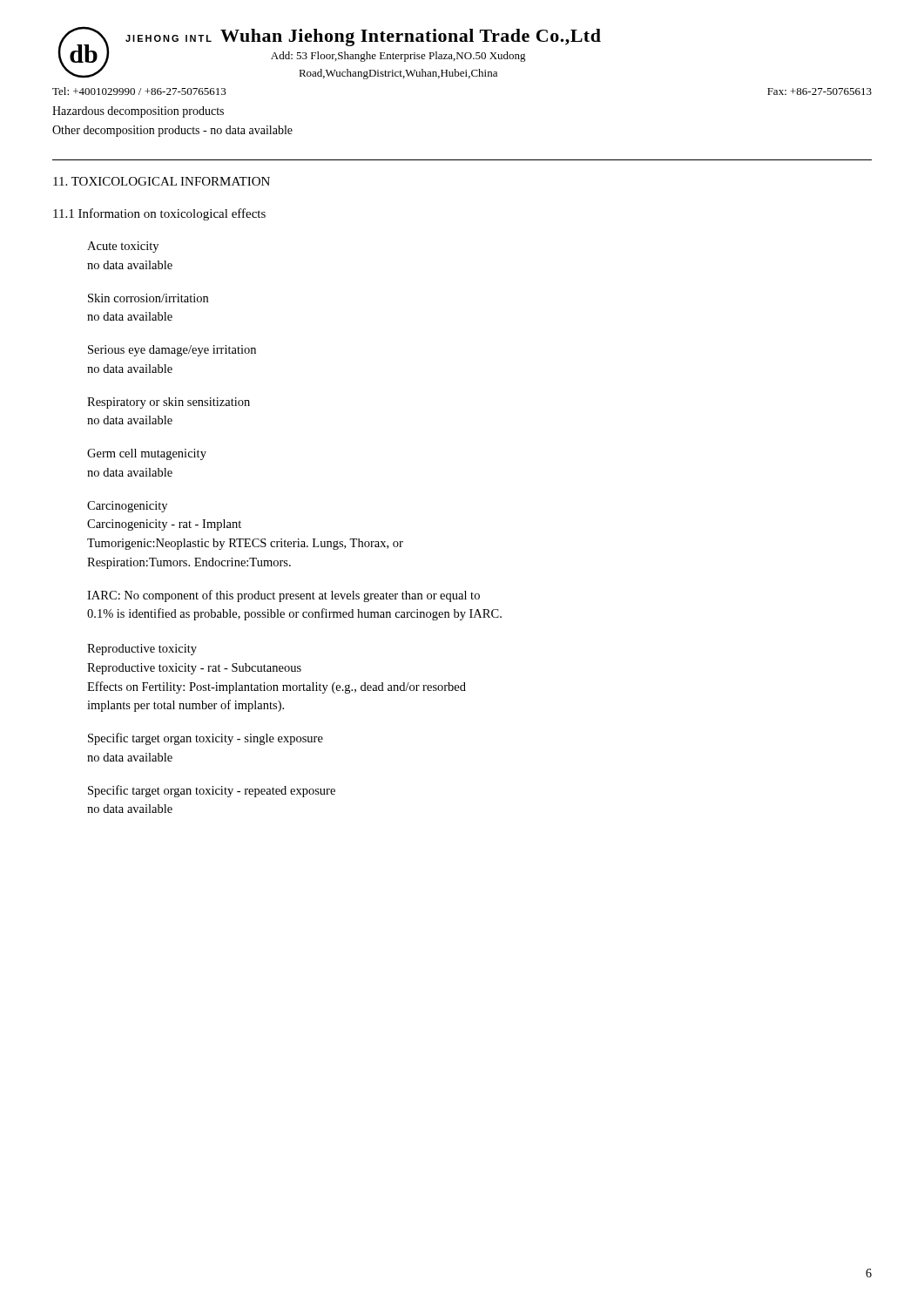Click on the passage starting "Germ cell mutagenicity"

pos(147,454)
